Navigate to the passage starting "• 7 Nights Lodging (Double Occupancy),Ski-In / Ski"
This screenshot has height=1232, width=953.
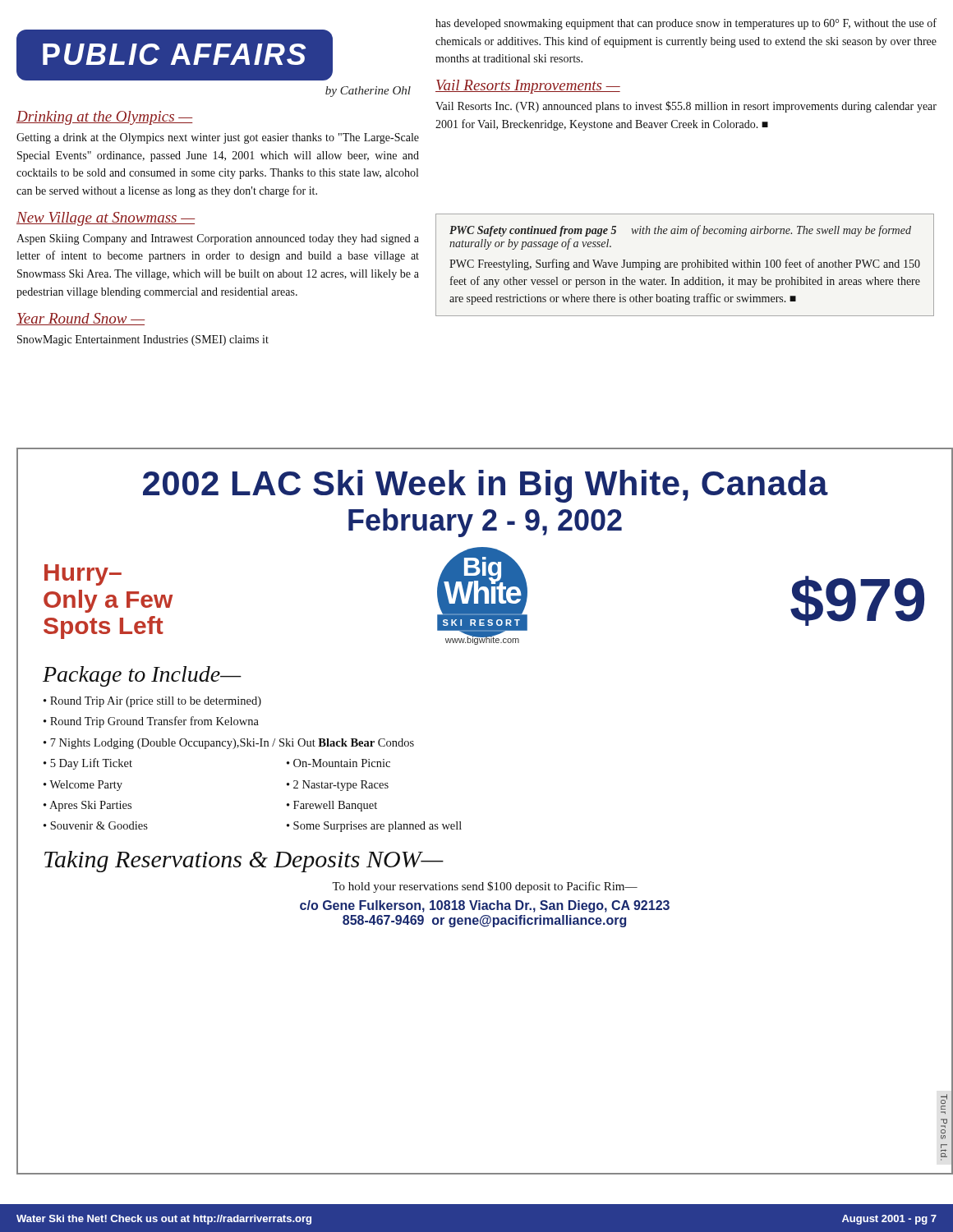point(228,742)
